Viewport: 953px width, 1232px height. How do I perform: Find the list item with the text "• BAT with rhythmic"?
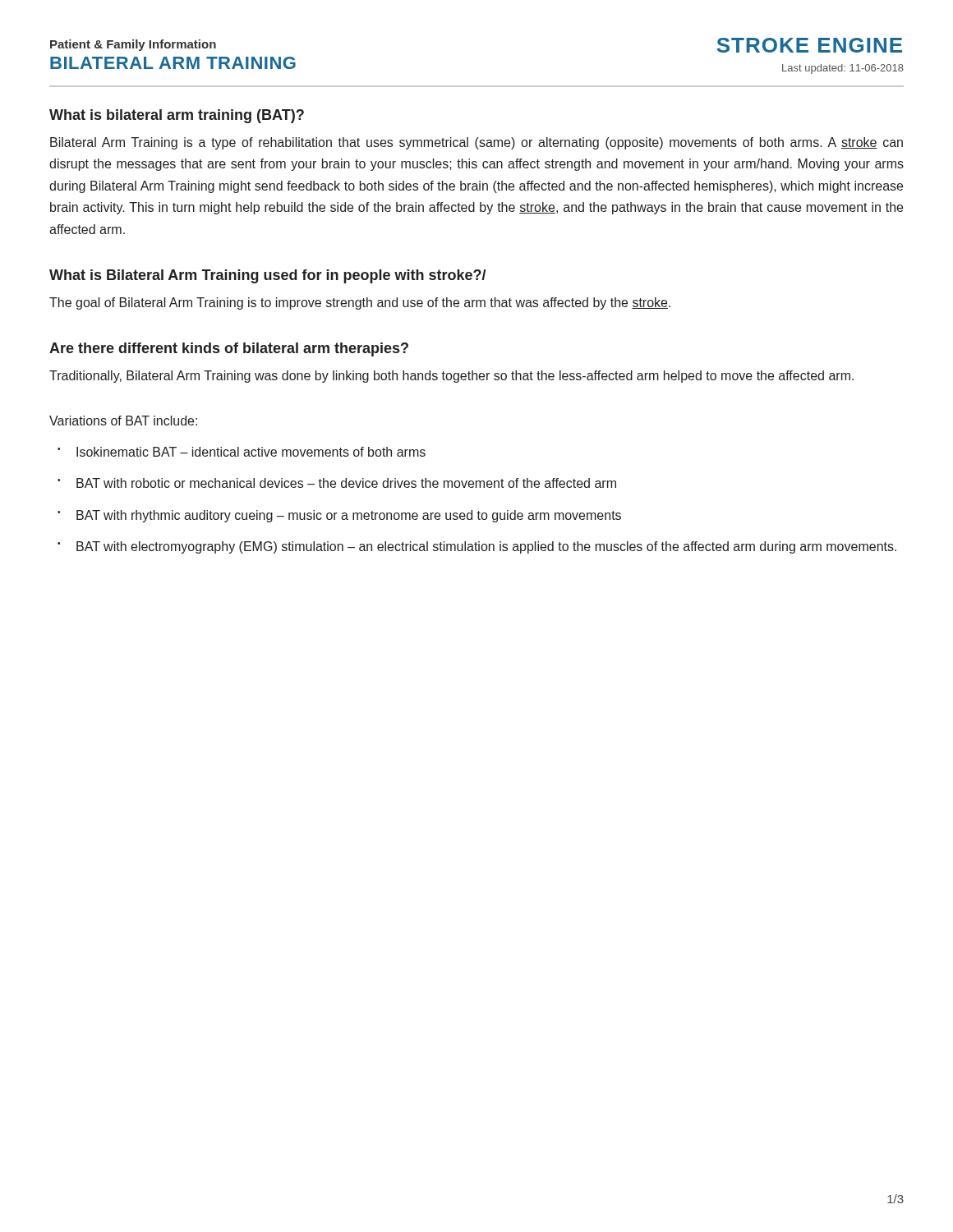click(481, 516)
